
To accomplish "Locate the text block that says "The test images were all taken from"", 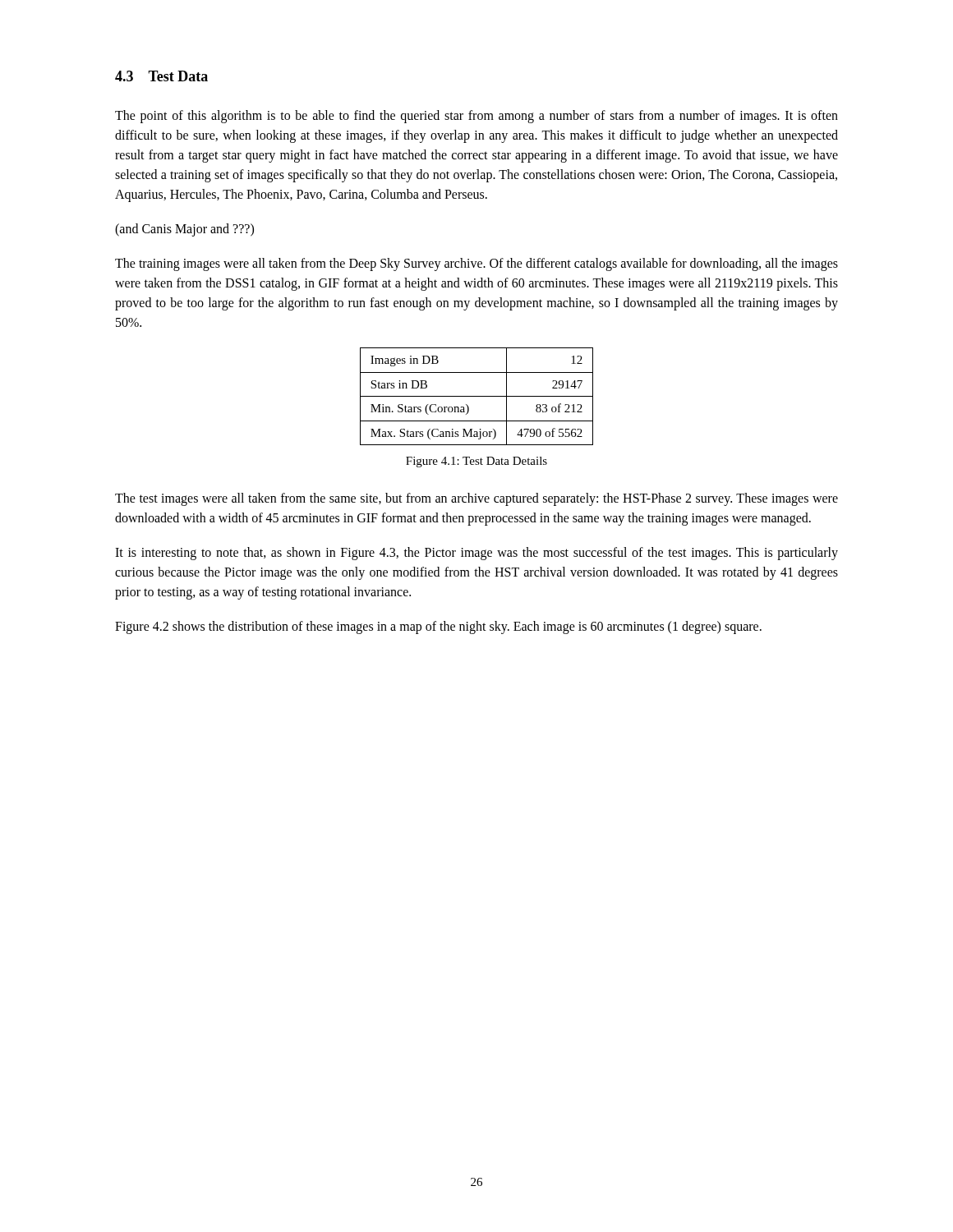I will (476, 508).
